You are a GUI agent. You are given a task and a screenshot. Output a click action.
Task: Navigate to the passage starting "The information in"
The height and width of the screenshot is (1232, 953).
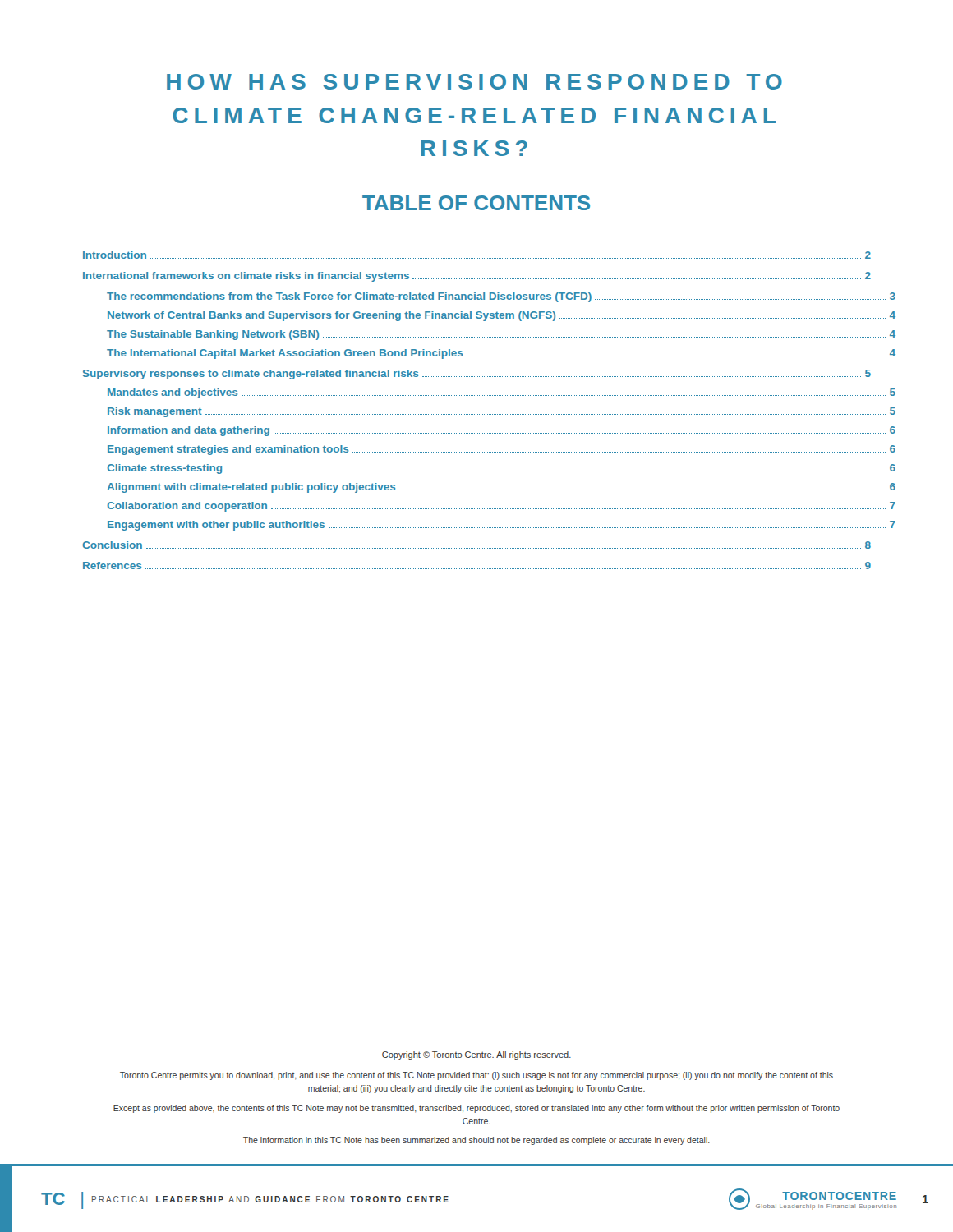pos(476,1140)
